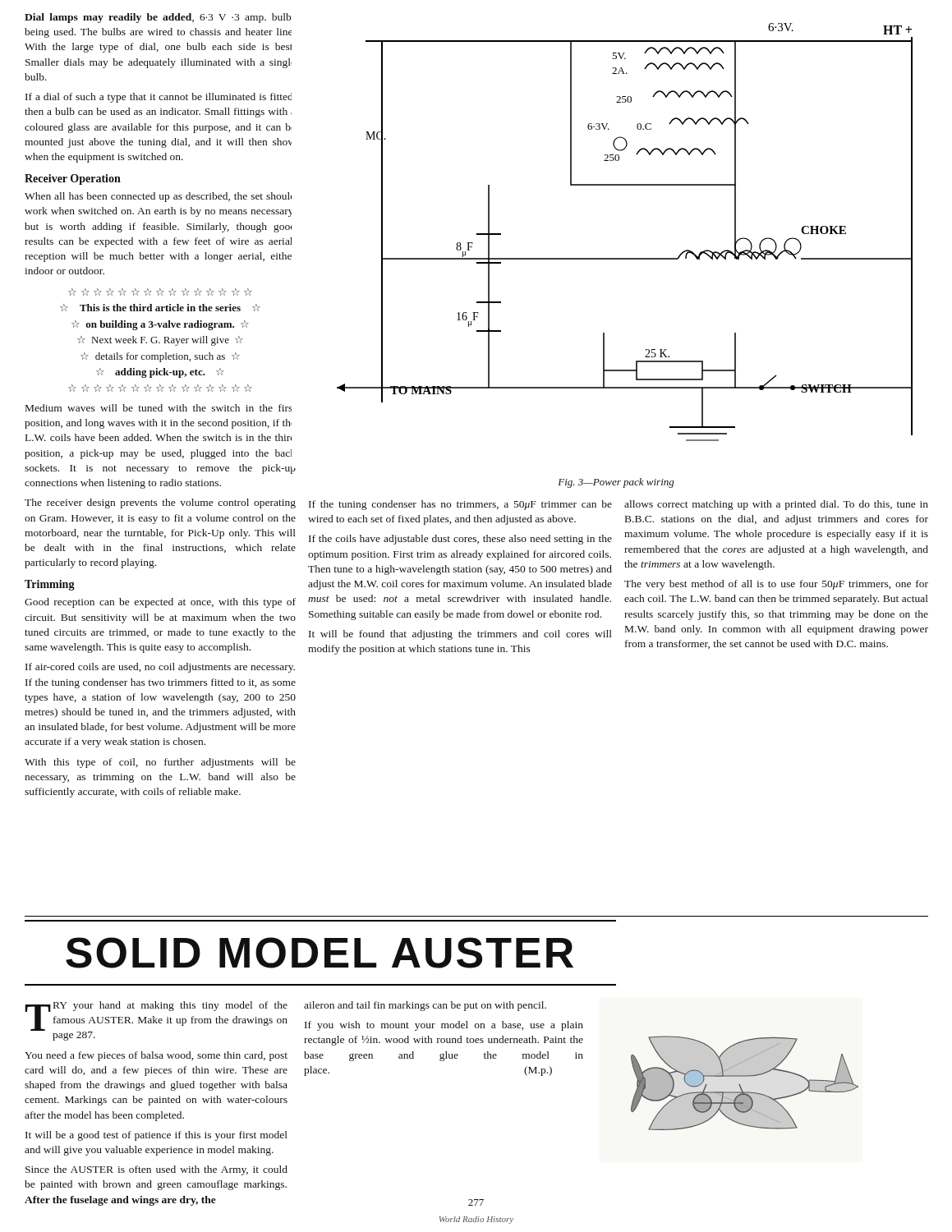The height and width of the screenshot is (1232, 952).
Task: Select the illustration
Action: pos(731,1080)
